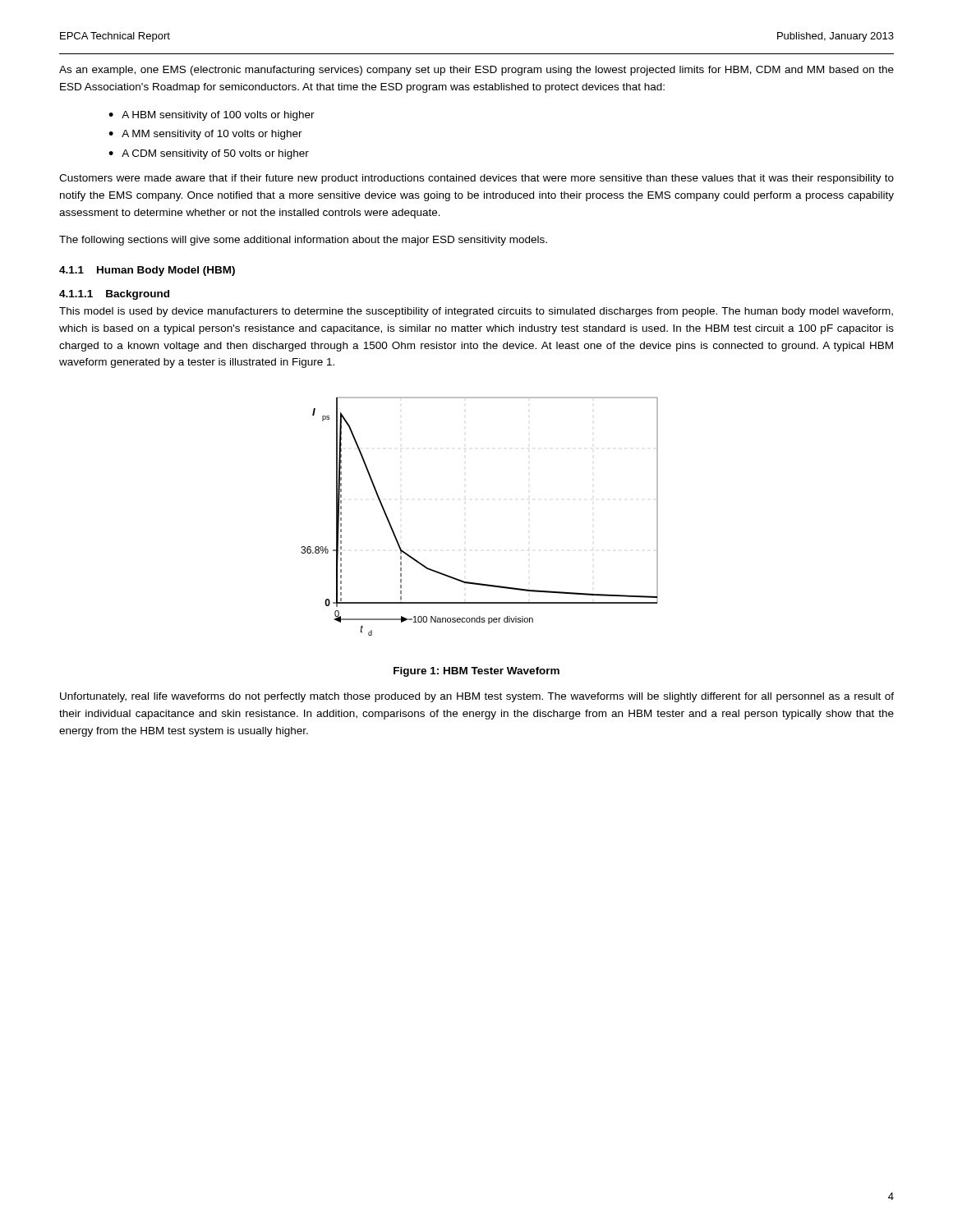Click where it says "4.1.1.1 Background"

point(115,293)
